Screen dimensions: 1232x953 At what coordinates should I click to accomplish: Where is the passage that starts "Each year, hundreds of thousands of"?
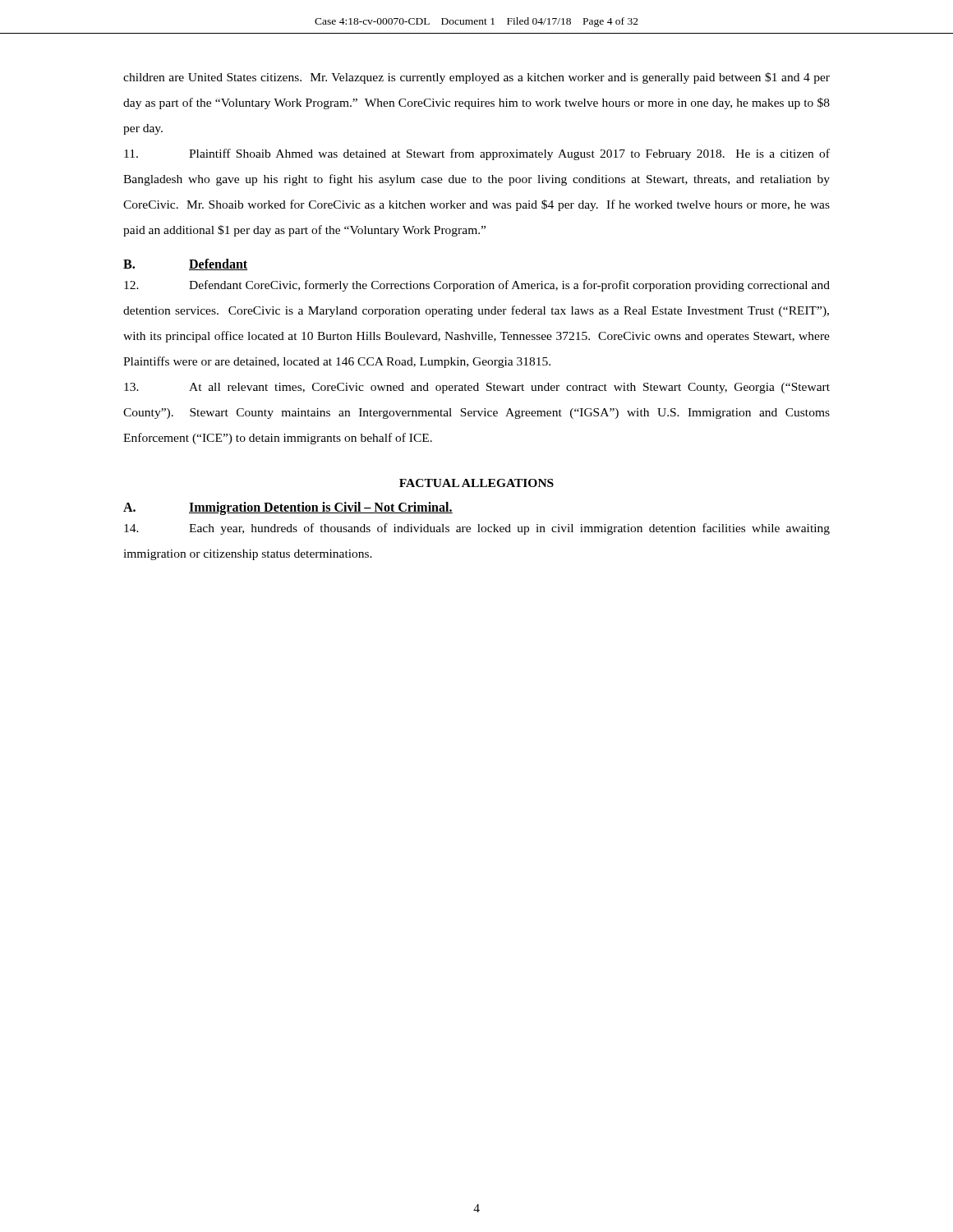click(x=476, y=538)
